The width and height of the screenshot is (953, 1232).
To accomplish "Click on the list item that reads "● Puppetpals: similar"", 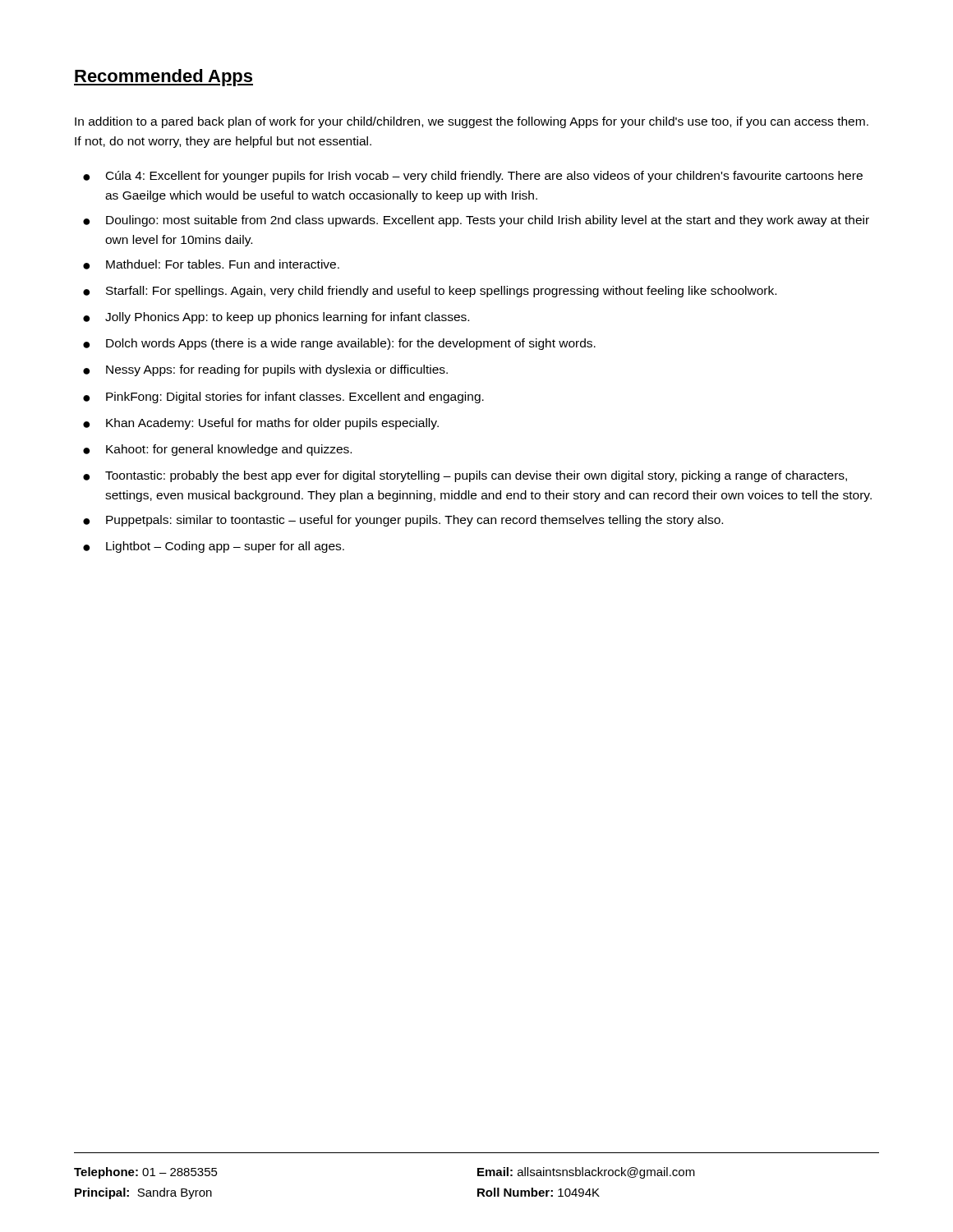I will click(476, 521).
